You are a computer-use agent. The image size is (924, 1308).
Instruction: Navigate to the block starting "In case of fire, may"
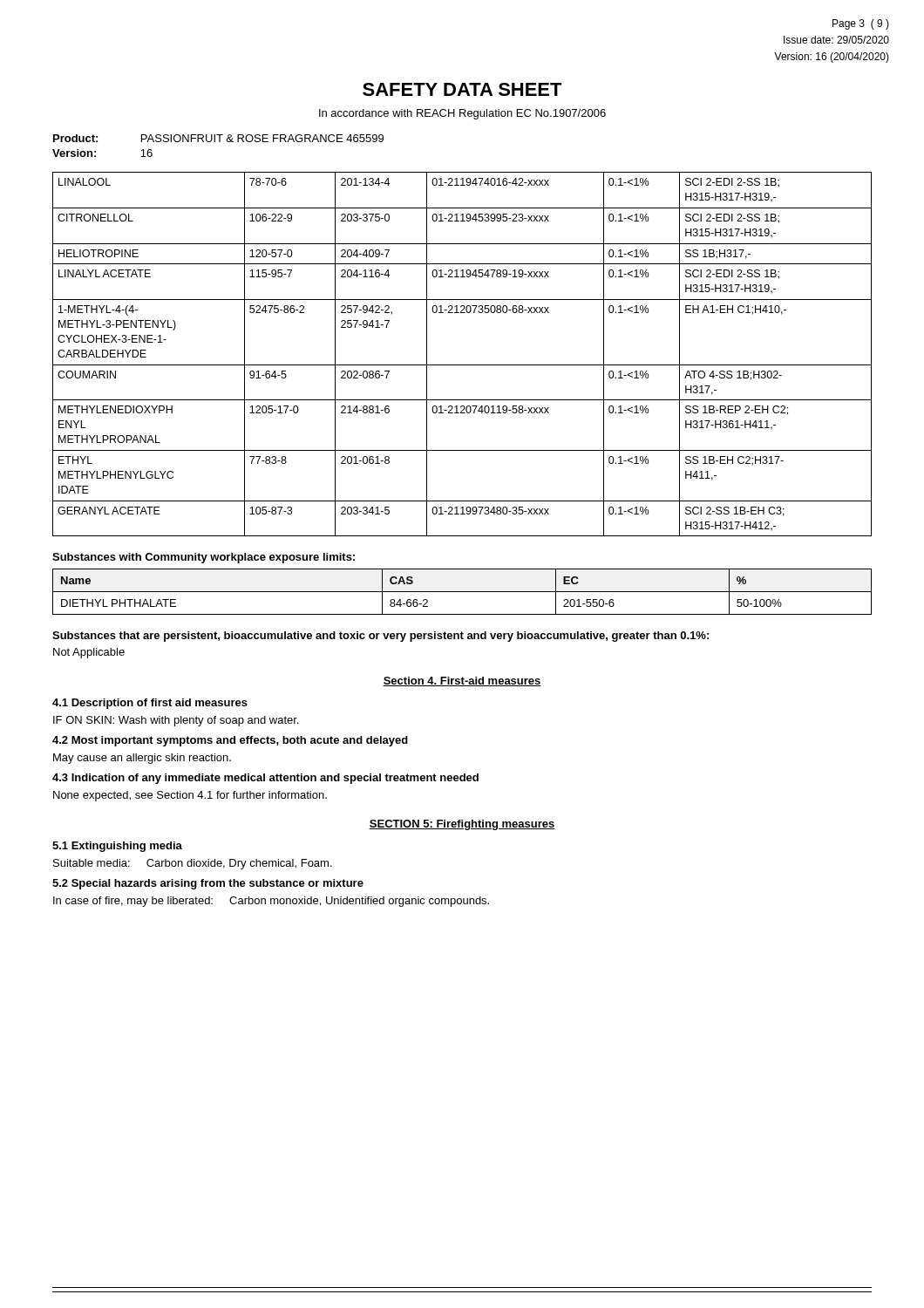[271, 901]
